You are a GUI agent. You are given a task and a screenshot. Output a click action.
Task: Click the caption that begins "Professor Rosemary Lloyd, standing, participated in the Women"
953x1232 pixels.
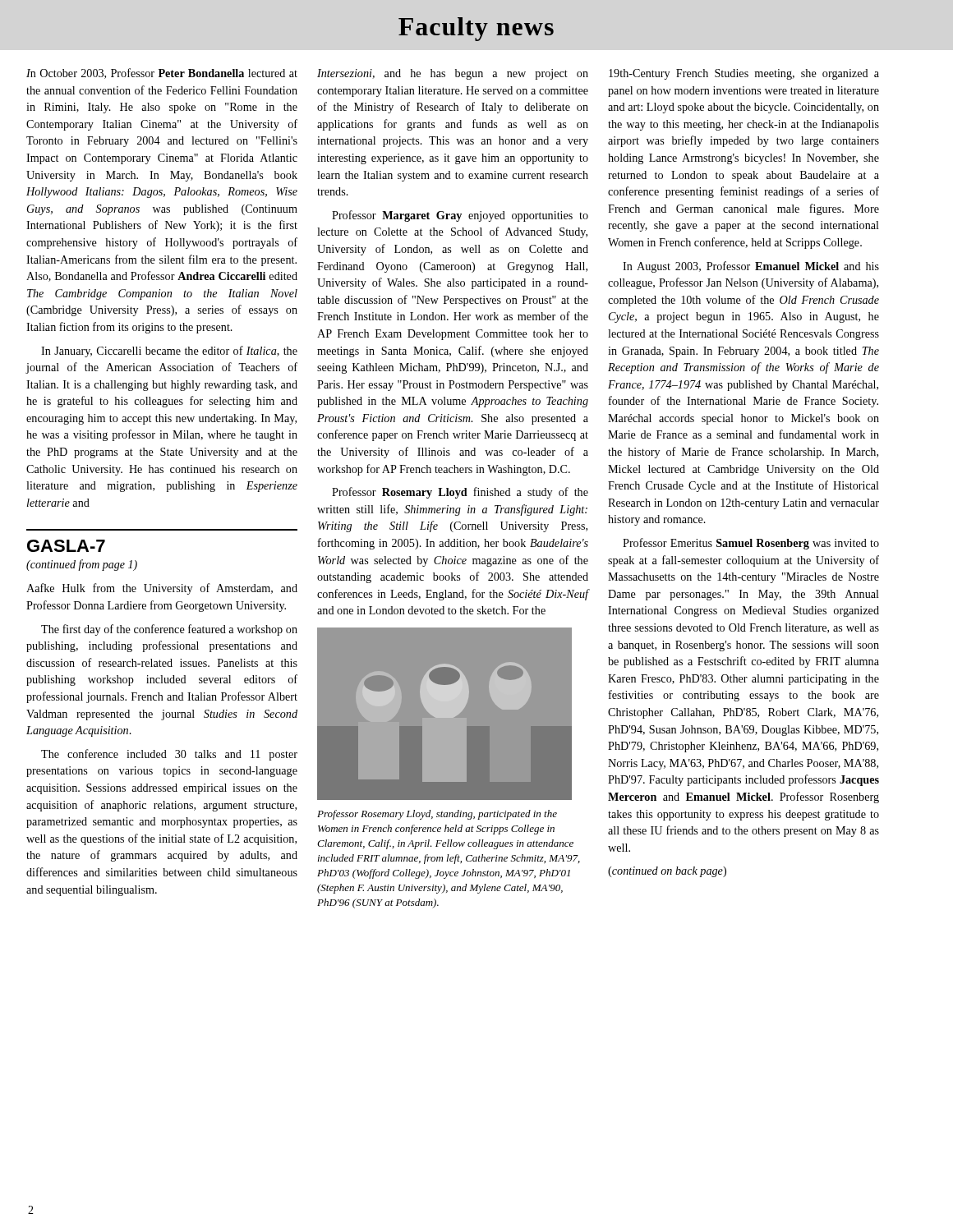449,858
